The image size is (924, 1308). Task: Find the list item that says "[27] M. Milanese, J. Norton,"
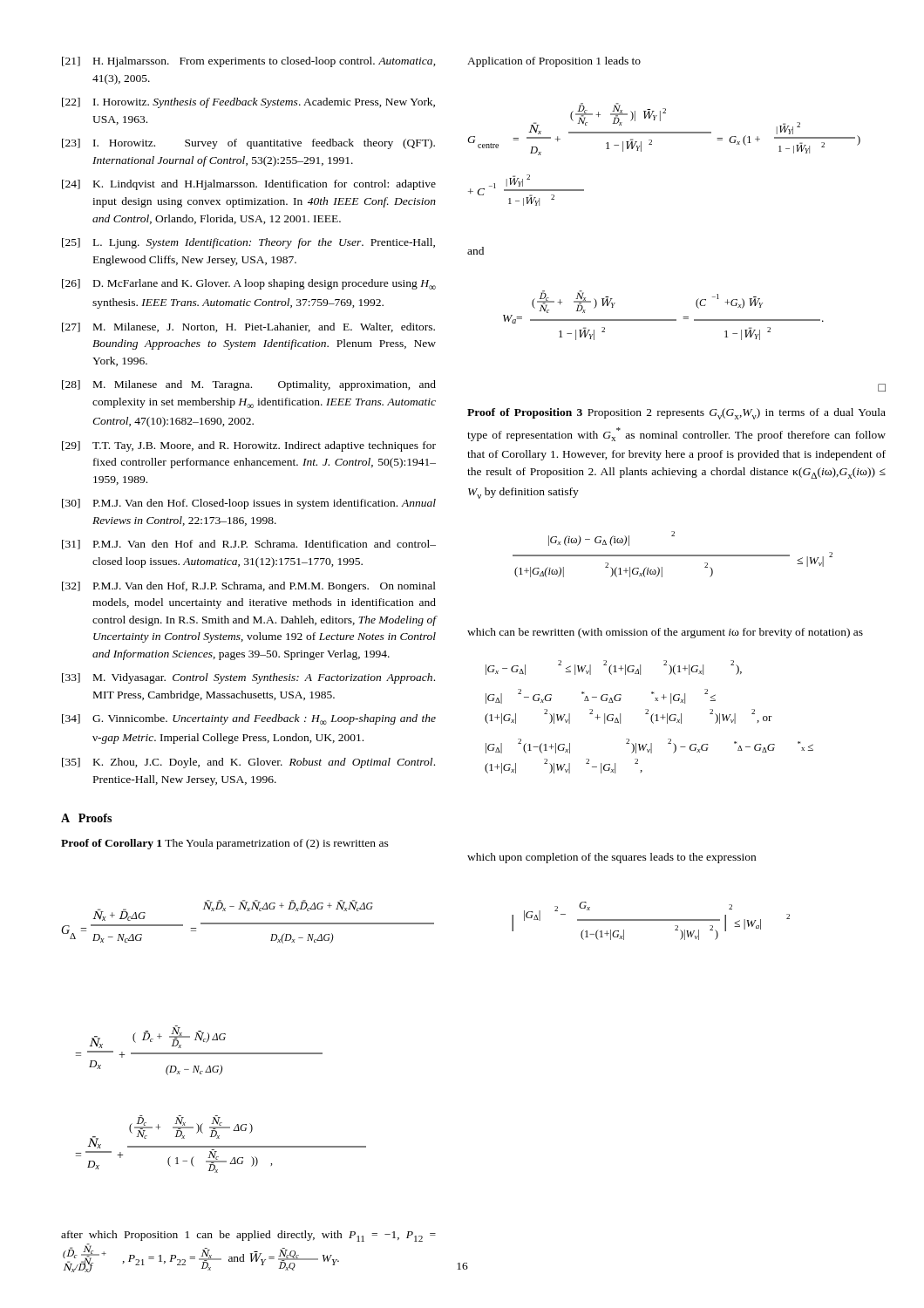tap(248, 344)
